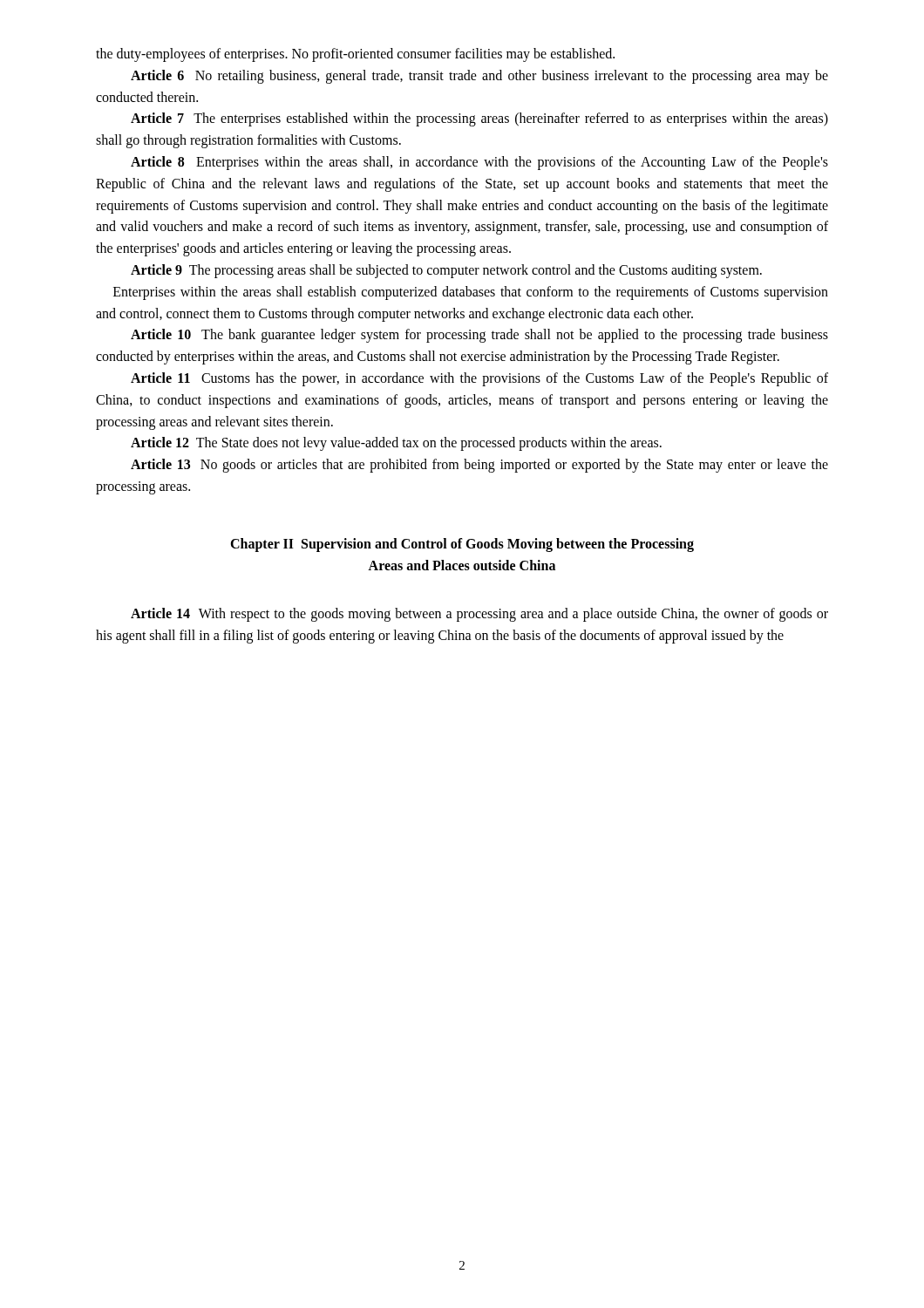Image resolution: width=924 pixels, height=1308 pixels.
Task: Click on the text block with the text "Article 9 The processing areas shall"
Action: tap(462, 292)
